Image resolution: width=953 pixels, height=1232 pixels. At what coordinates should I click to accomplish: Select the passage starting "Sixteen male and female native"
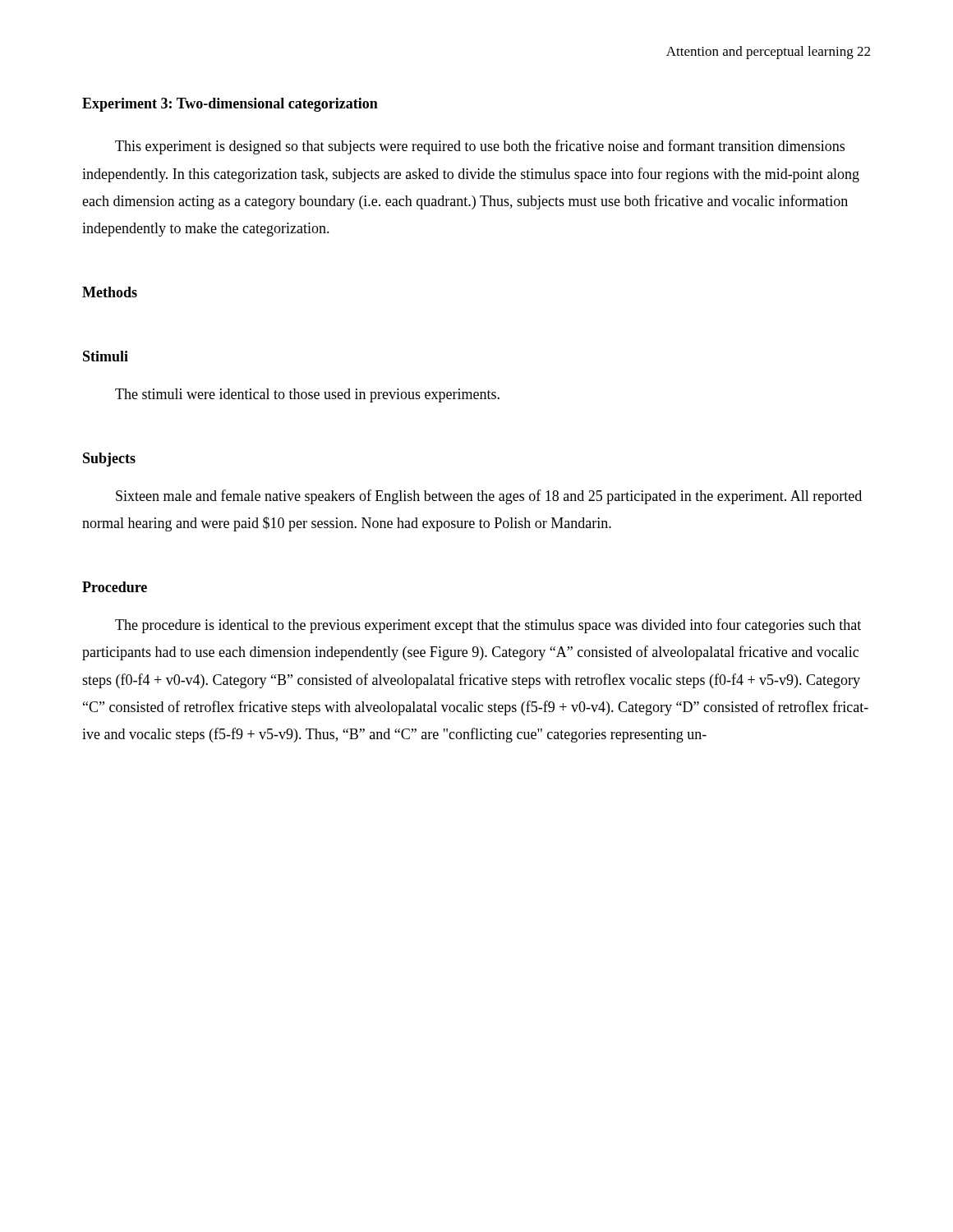click(472, 510)
